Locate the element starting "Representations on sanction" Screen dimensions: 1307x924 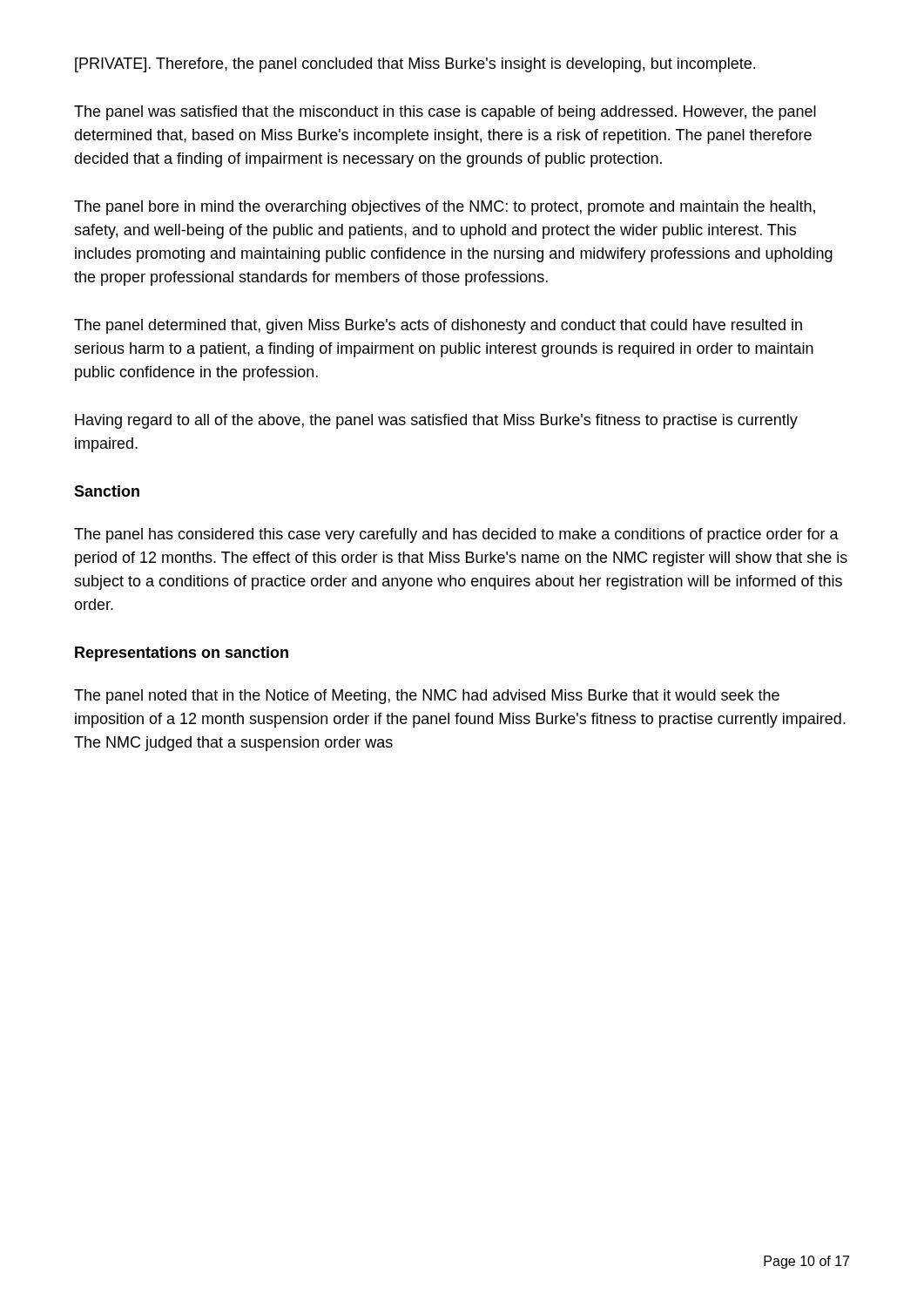[x=182, y=653]
